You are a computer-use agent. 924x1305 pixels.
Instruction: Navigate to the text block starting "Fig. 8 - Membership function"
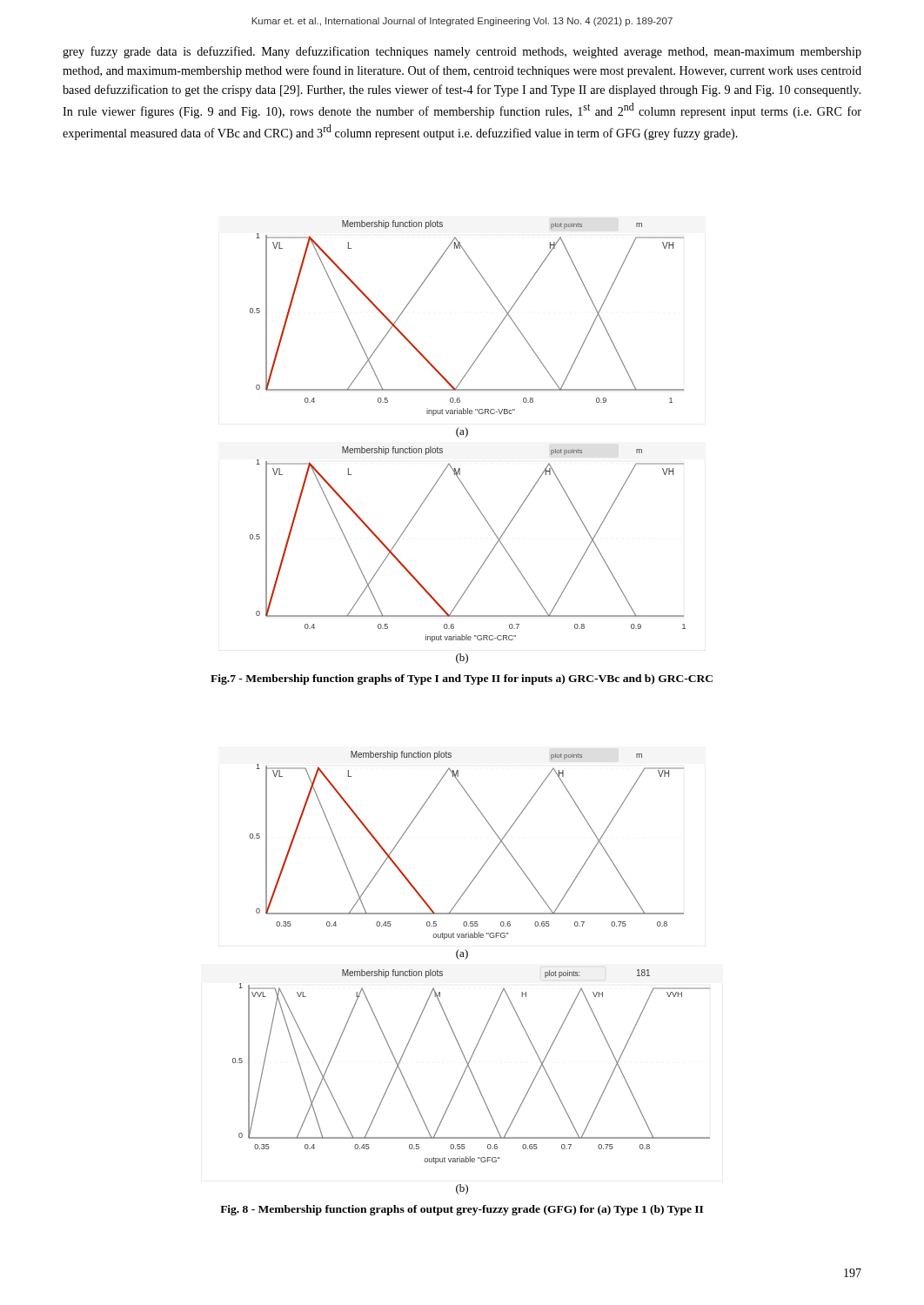pyautogui.click(x=462, y=1209)
